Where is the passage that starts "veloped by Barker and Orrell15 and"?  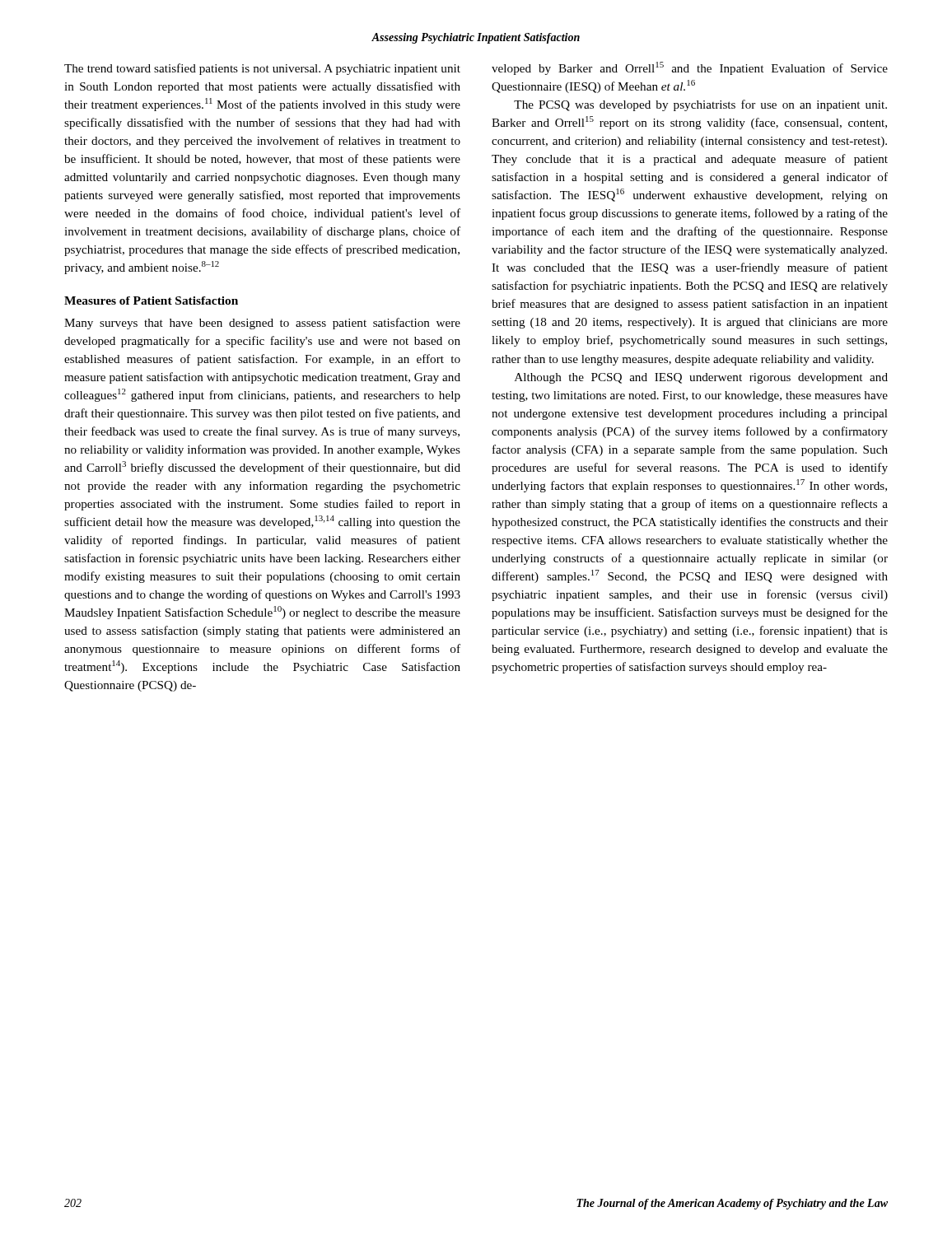[690, 368]
